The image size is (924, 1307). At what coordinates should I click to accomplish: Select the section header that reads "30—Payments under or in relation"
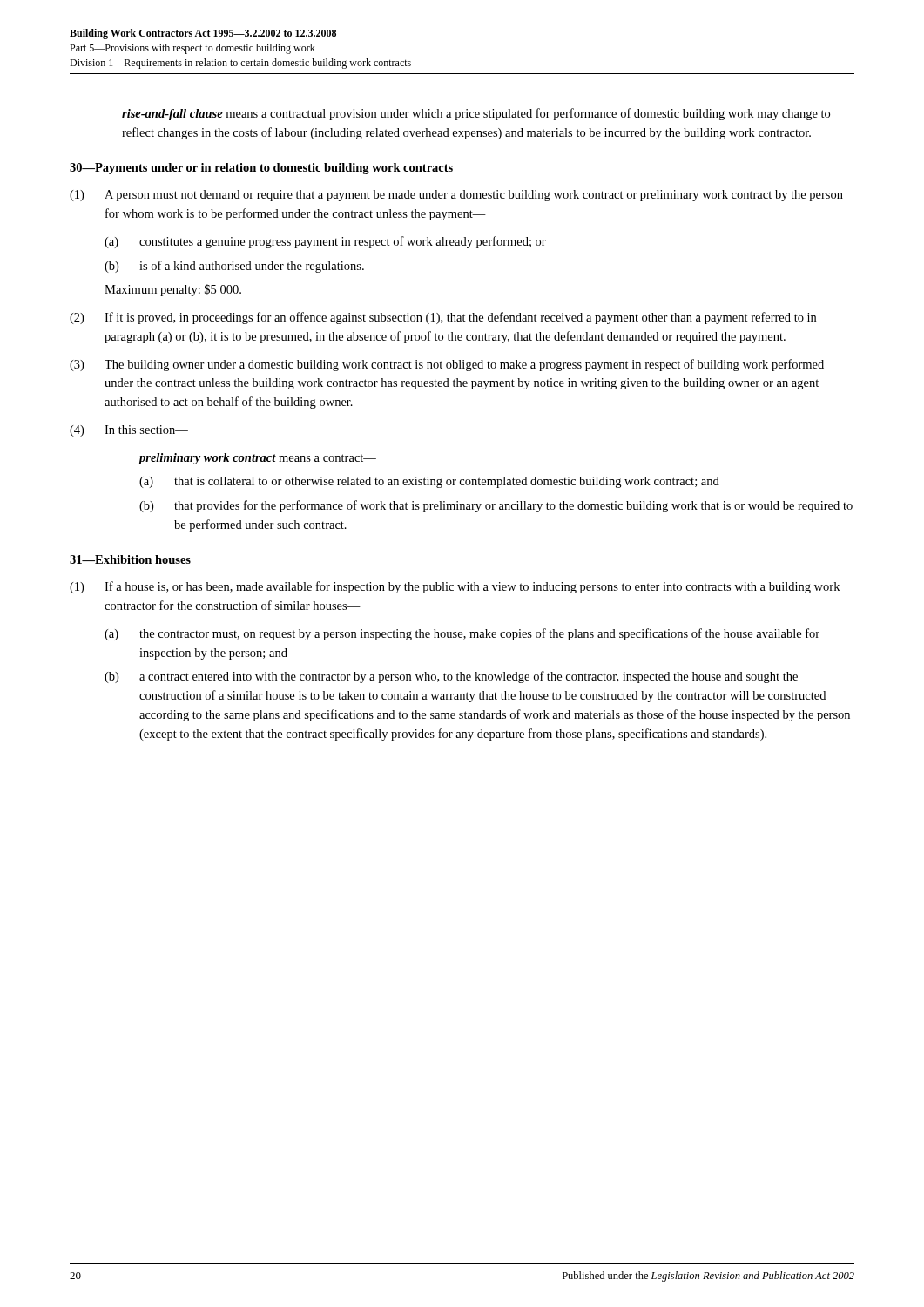click(x=261, y=167)
